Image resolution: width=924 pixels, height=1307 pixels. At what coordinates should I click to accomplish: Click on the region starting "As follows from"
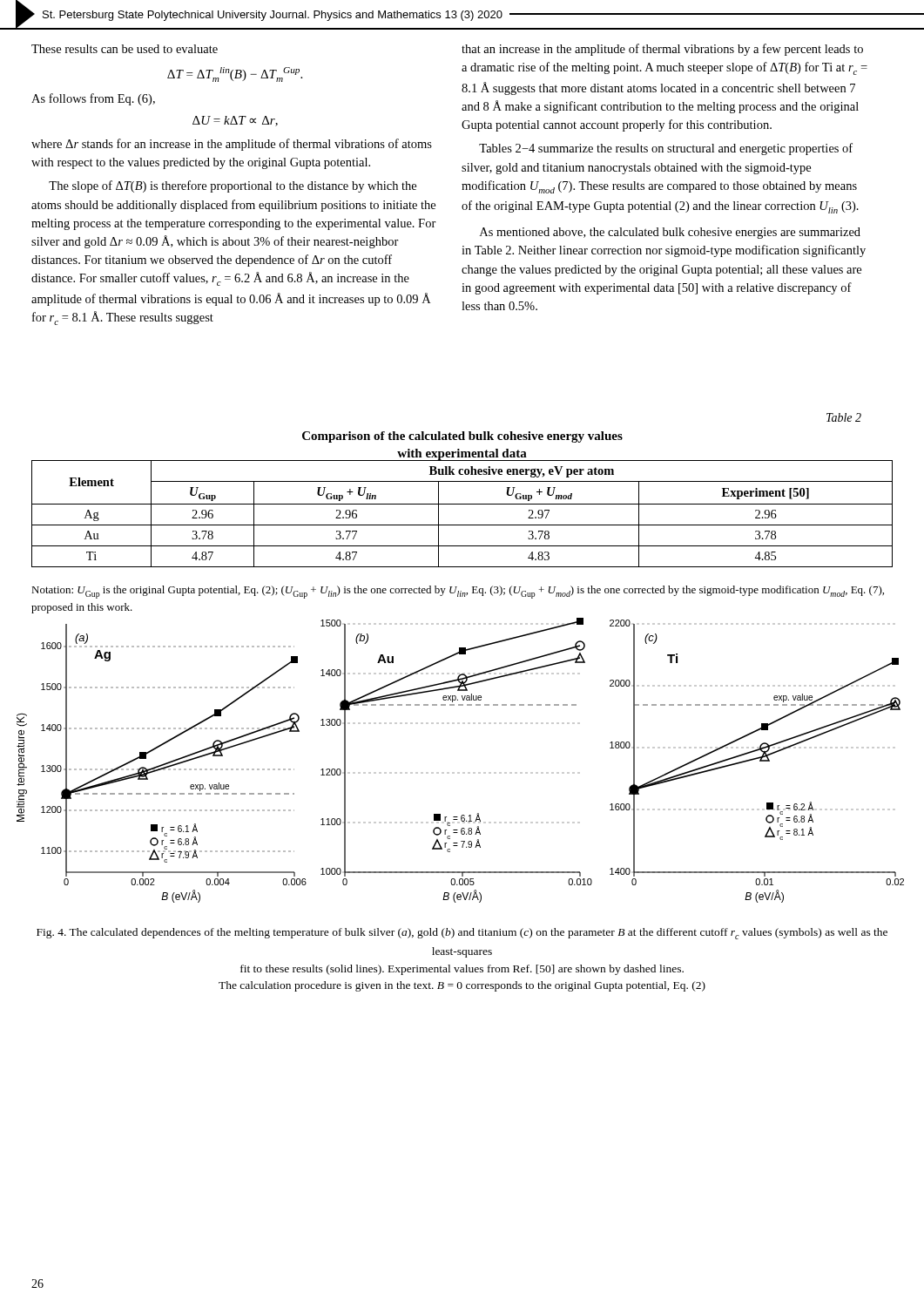[93, 99]
